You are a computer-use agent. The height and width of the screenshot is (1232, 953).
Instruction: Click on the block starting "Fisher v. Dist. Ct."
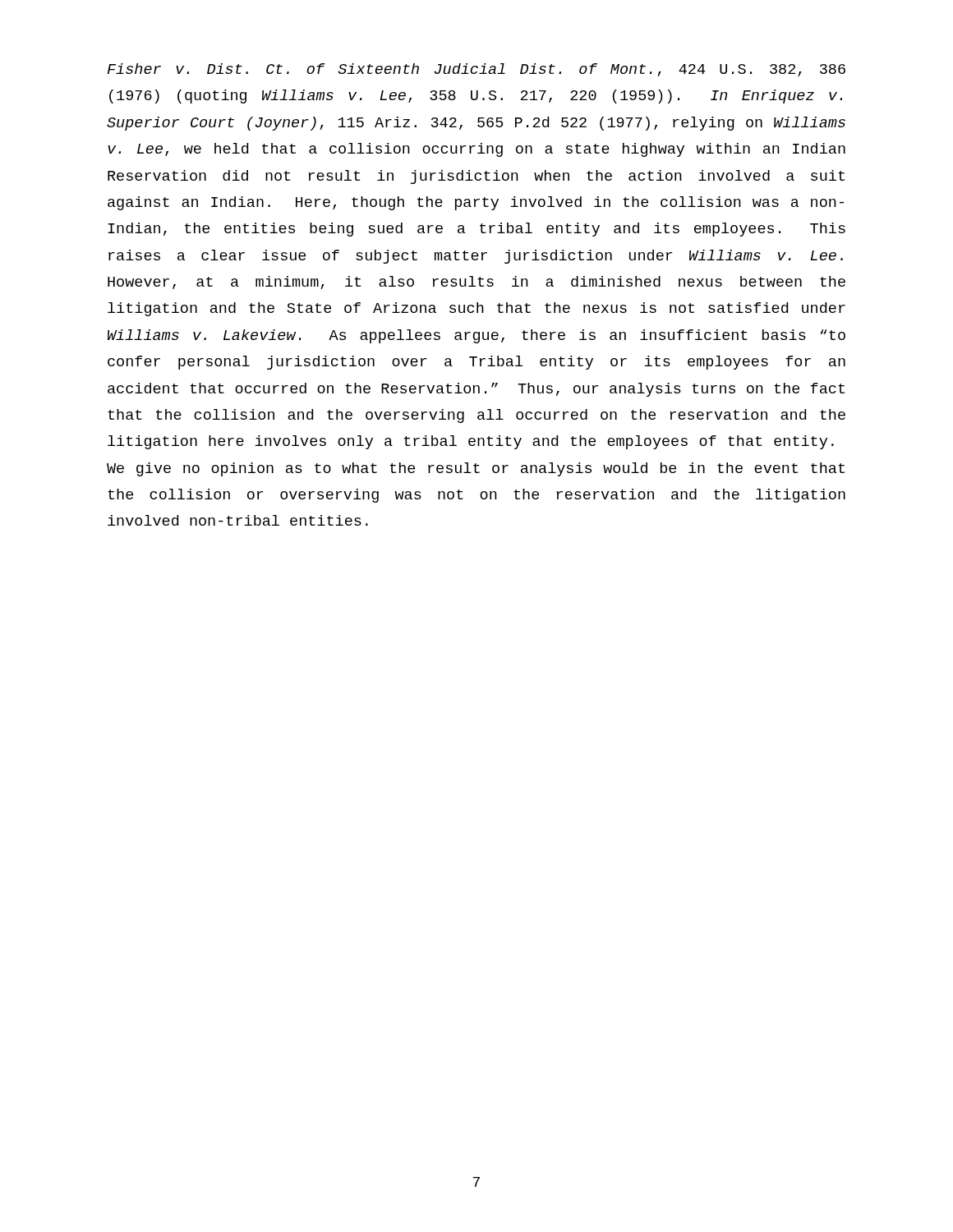(476, 296)
